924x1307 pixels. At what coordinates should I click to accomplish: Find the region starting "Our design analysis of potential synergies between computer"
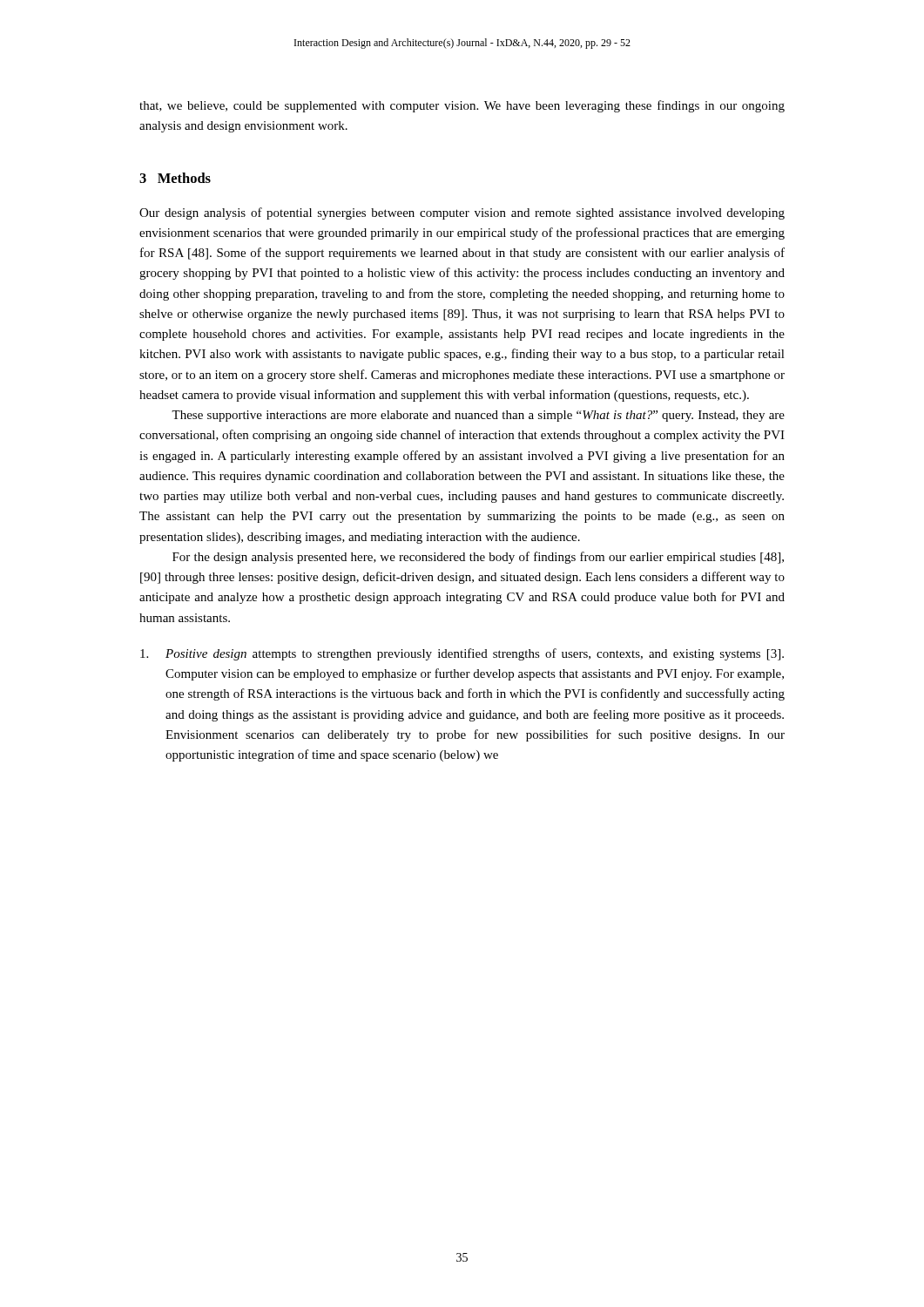tap(462, 415)
